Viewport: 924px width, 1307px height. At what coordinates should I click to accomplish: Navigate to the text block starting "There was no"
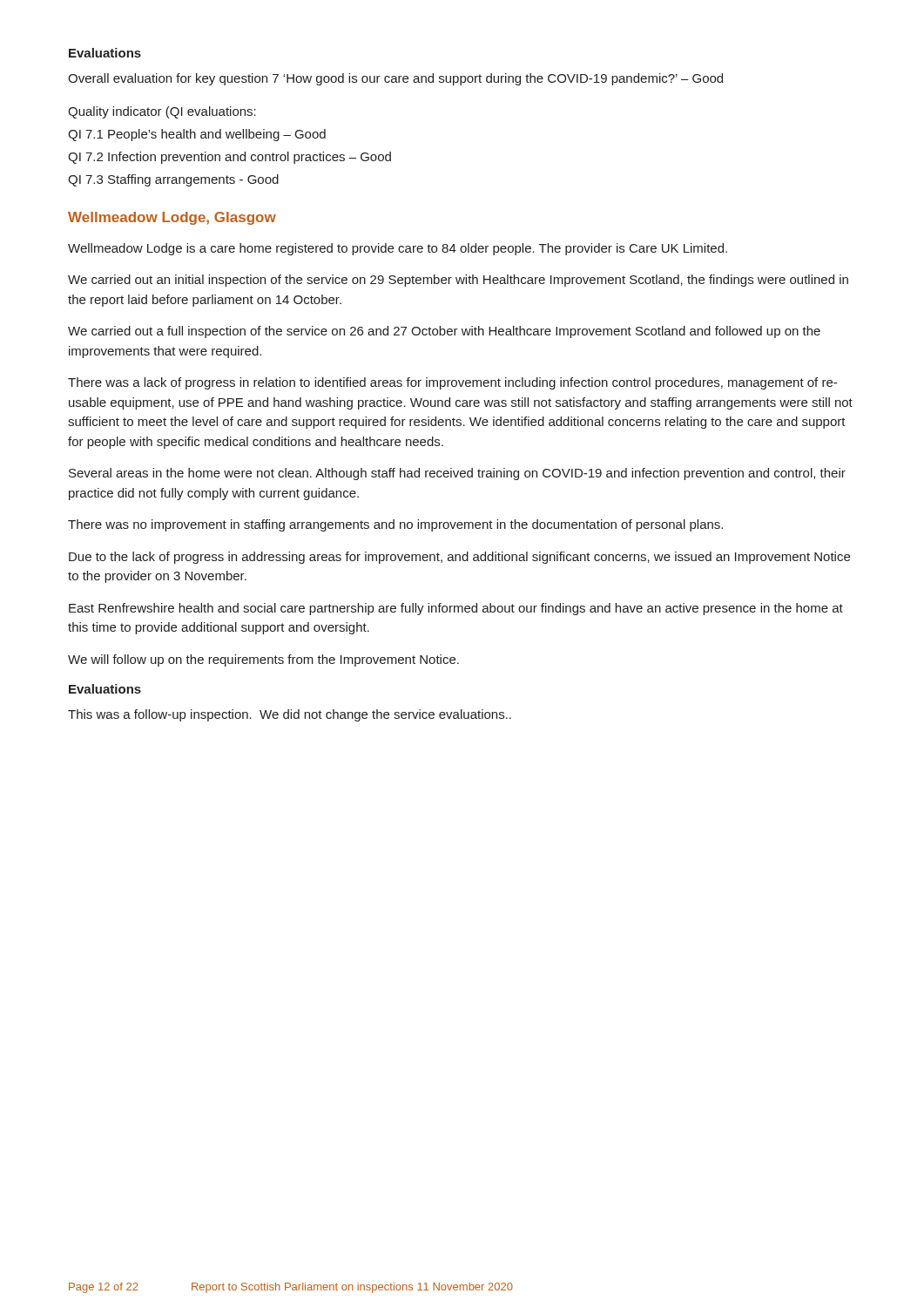coord(396,524)
